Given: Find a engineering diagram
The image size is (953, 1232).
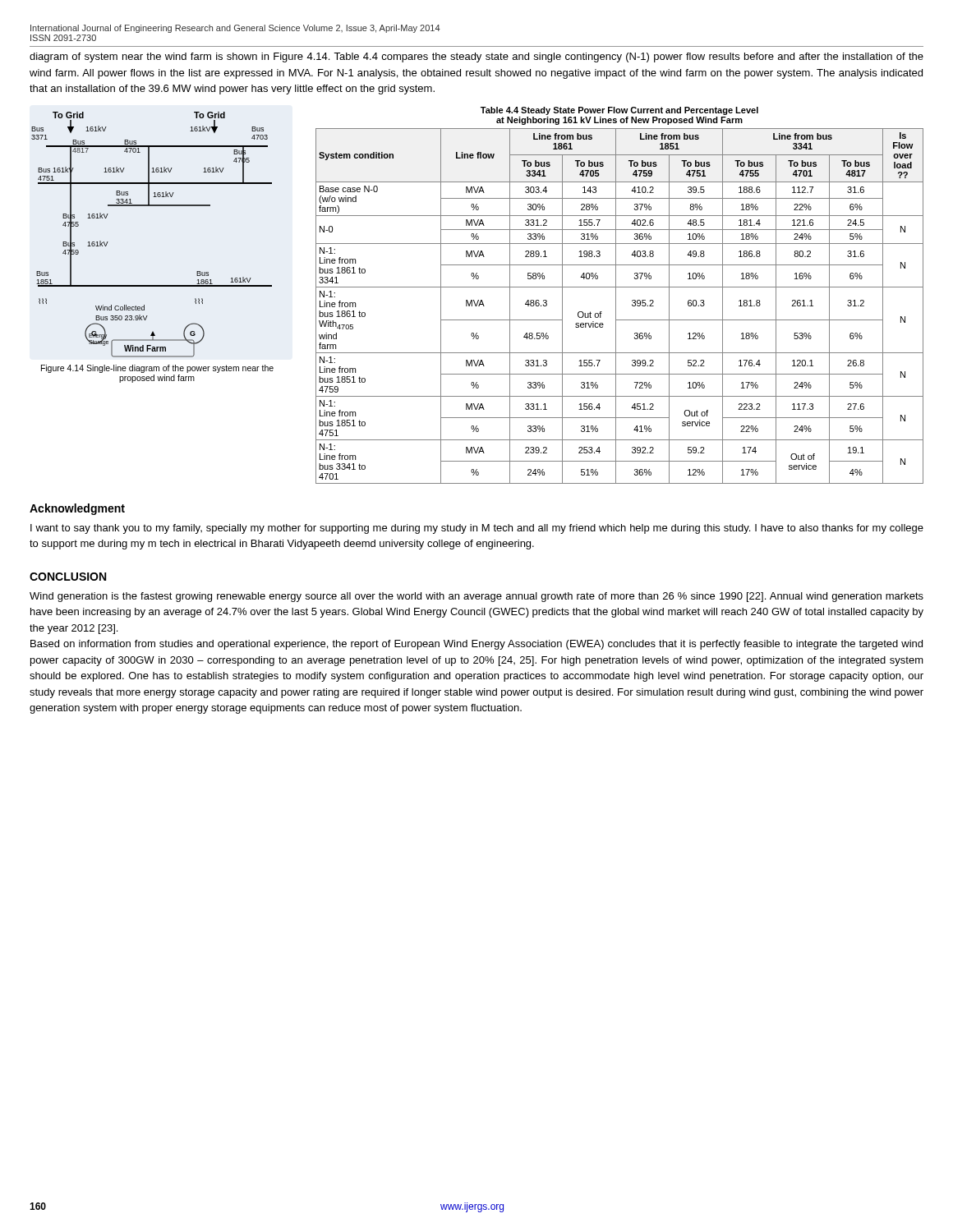Looking at the screenshot, I should tap(161, 232).
